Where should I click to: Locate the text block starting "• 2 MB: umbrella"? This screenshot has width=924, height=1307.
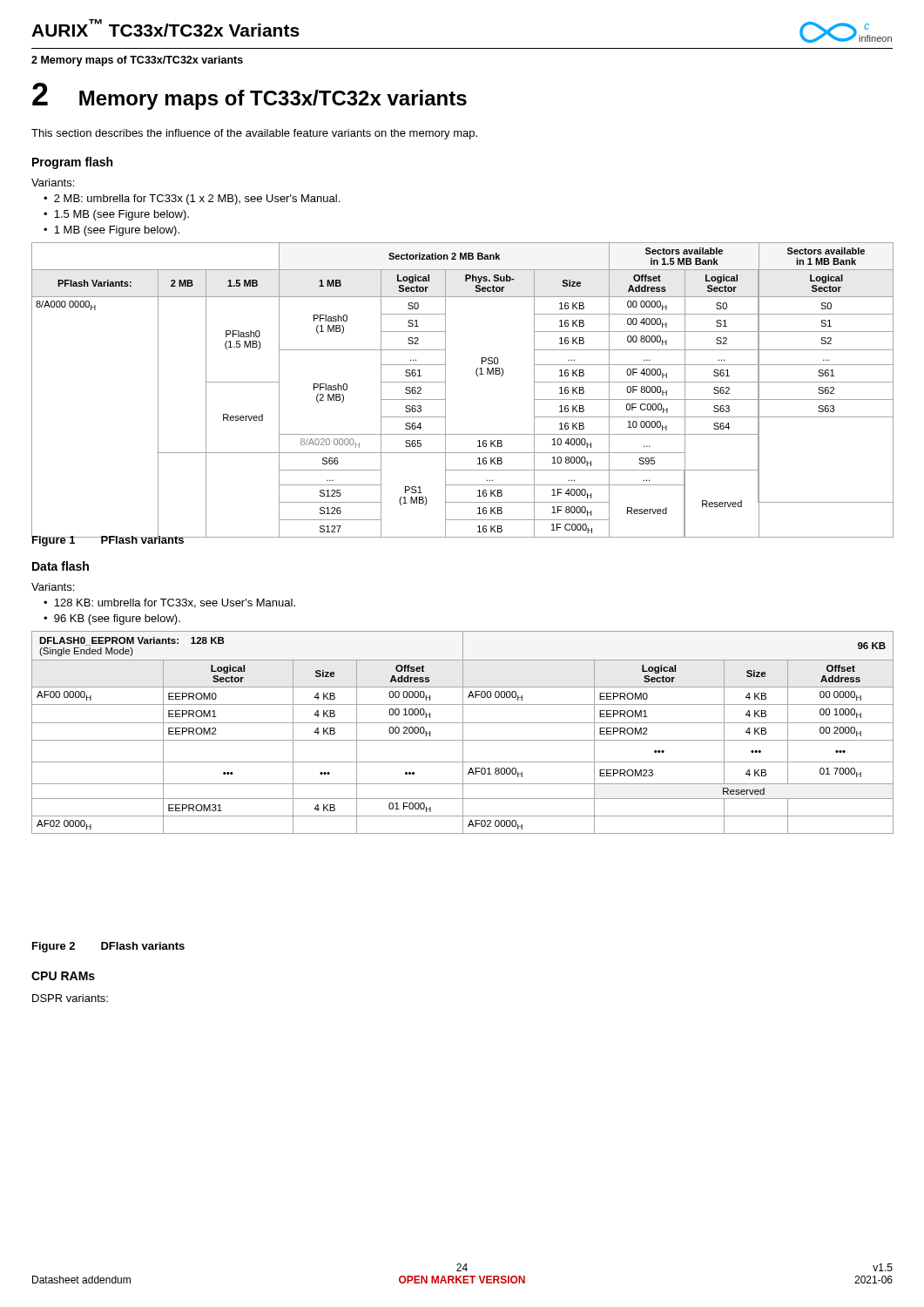coord(192,198)
